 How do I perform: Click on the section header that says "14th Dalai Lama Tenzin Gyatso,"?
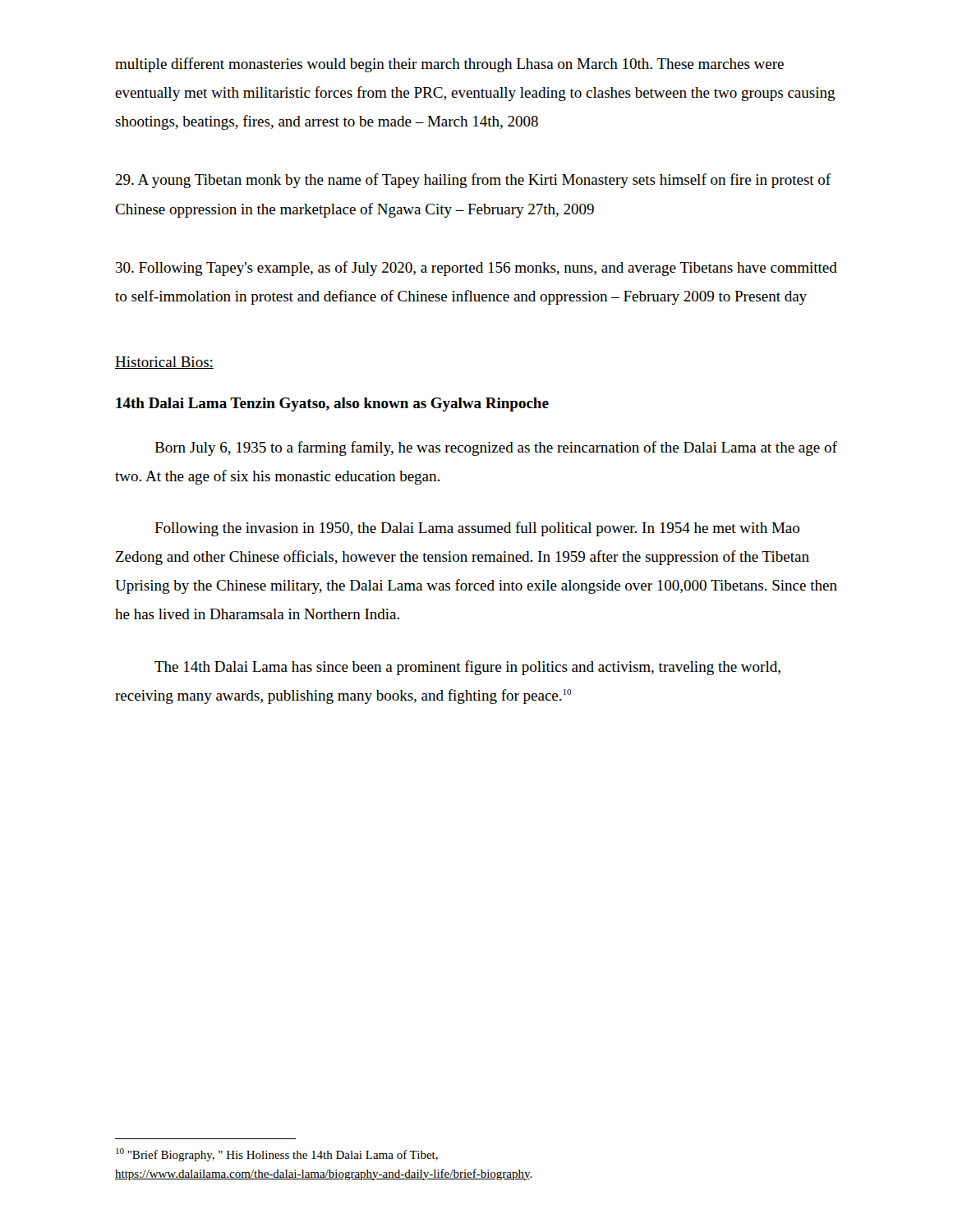tap(332, 403)
